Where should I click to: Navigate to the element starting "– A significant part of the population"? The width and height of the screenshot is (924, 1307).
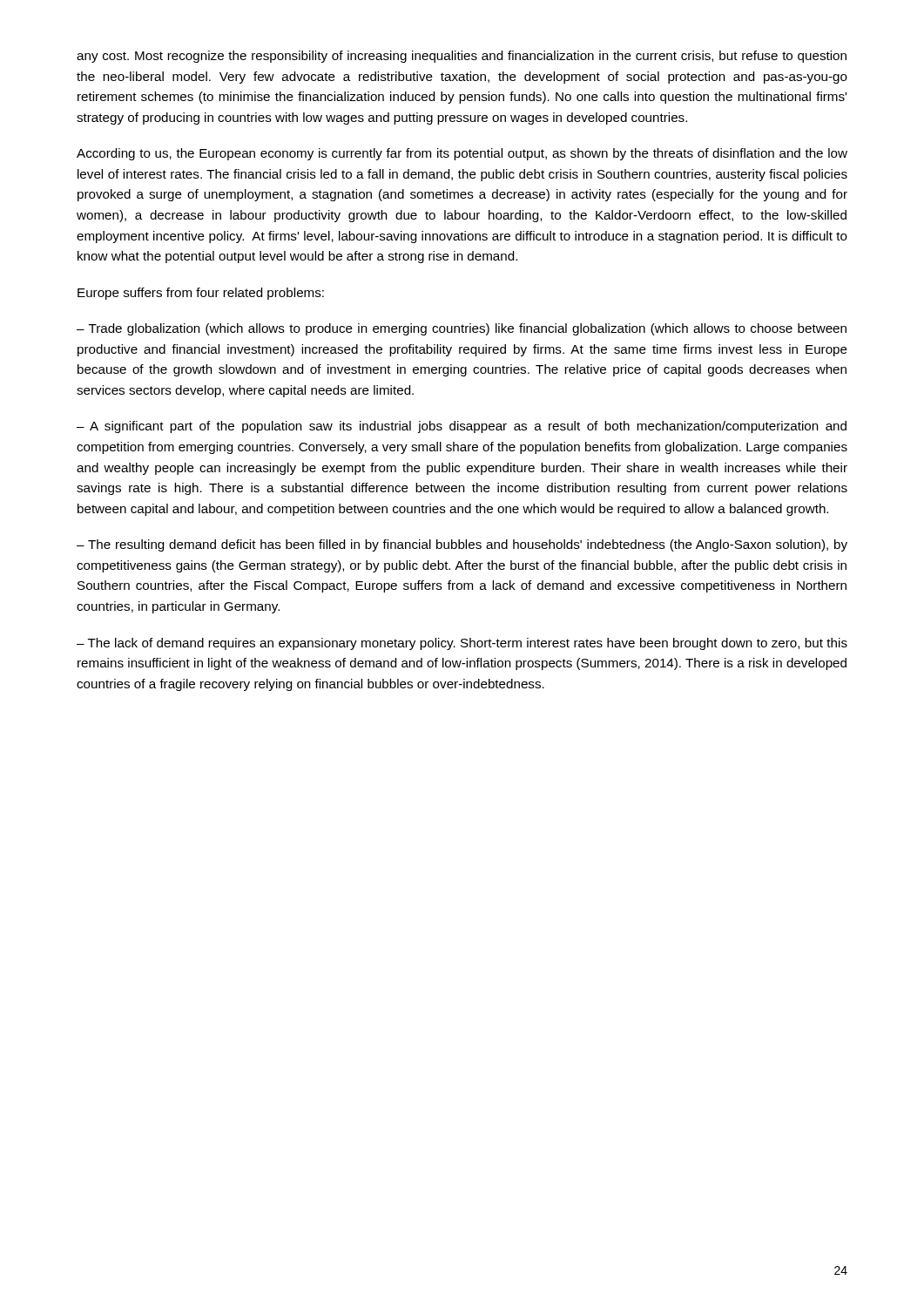point(462,467)
